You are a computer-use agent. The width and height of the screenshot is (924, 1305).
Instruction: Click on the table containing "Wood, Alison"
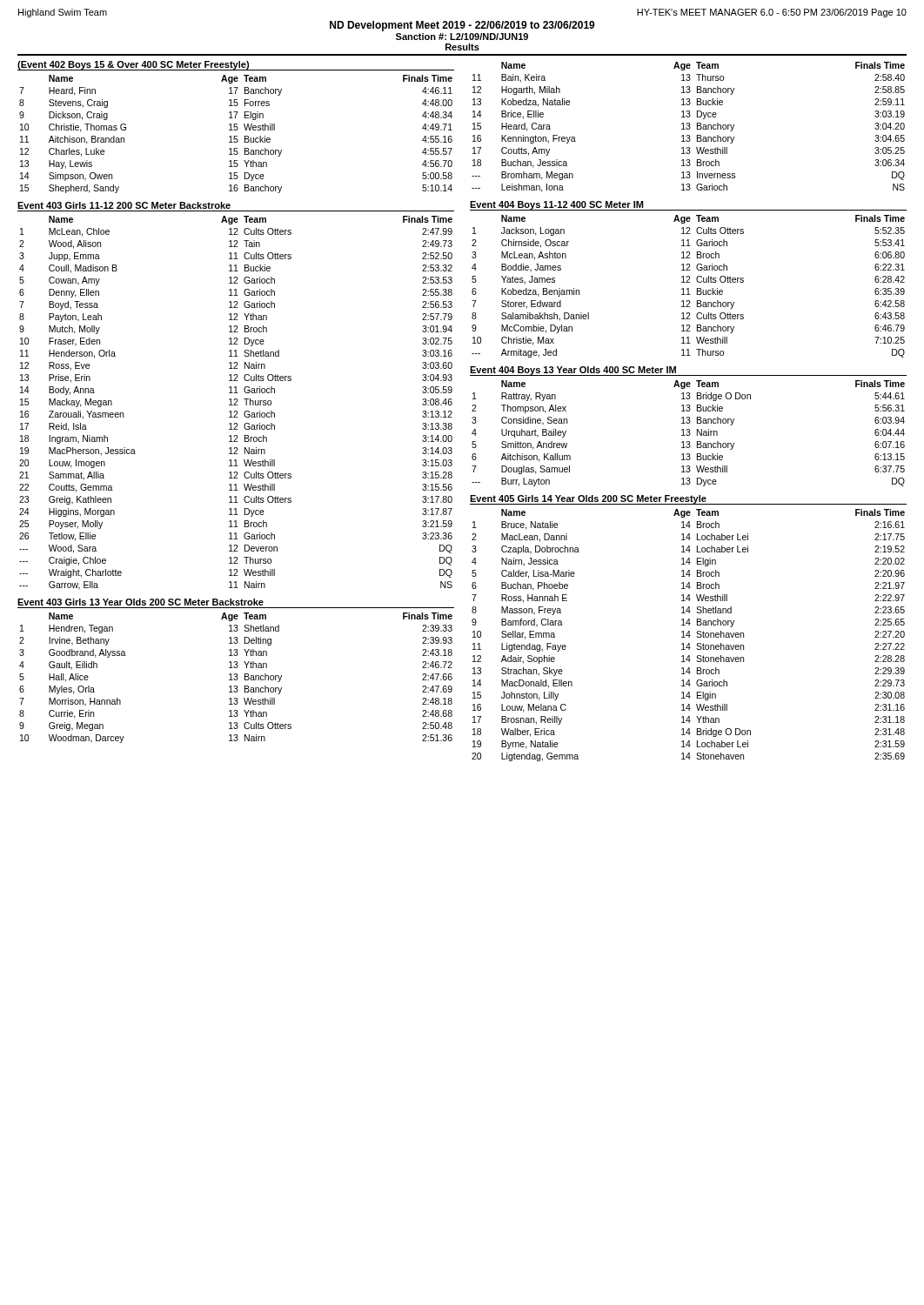pos(236,402)
